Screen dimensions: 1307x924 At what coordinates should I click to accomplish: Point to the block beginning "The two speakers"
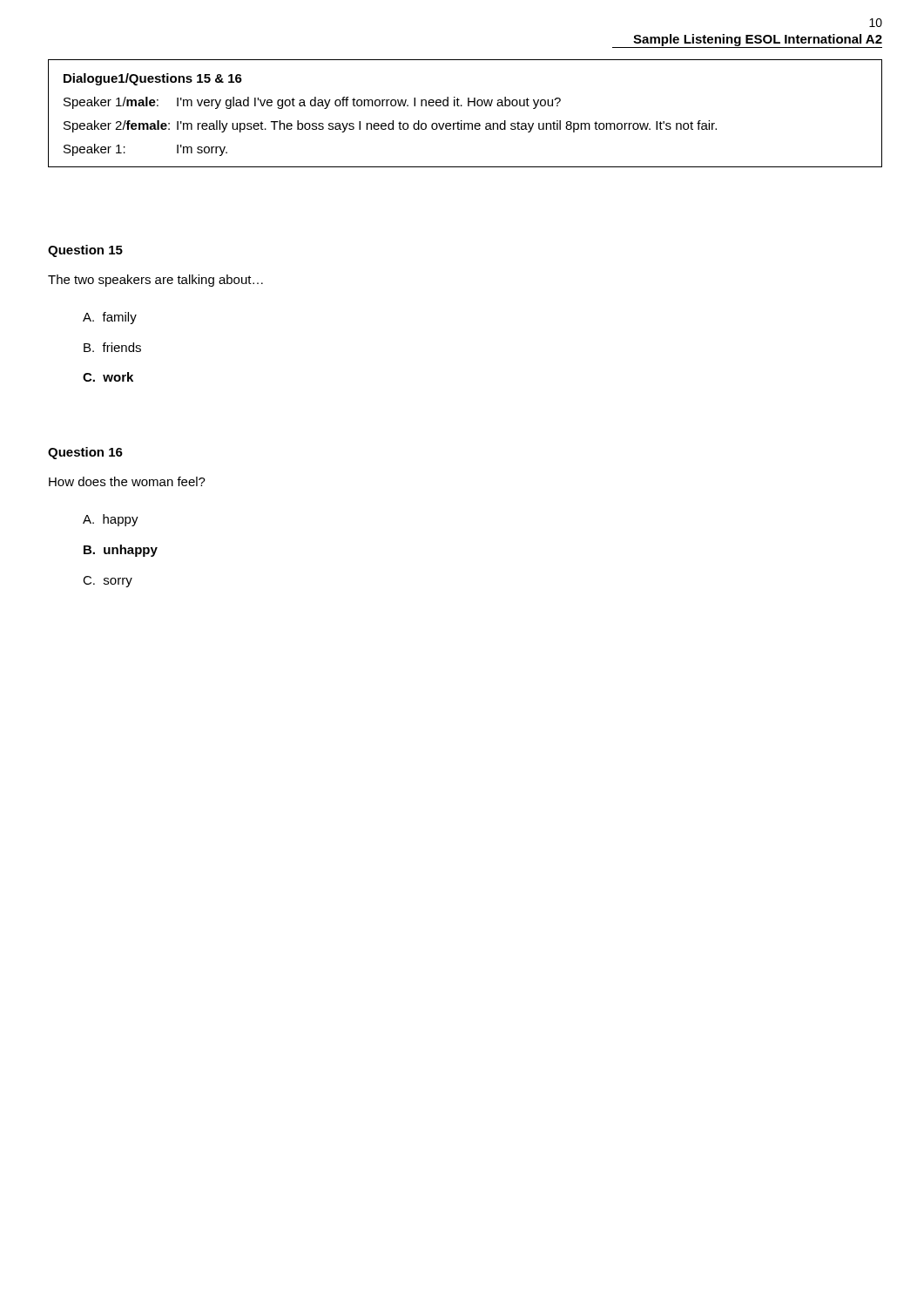click(x=156, y=279)
